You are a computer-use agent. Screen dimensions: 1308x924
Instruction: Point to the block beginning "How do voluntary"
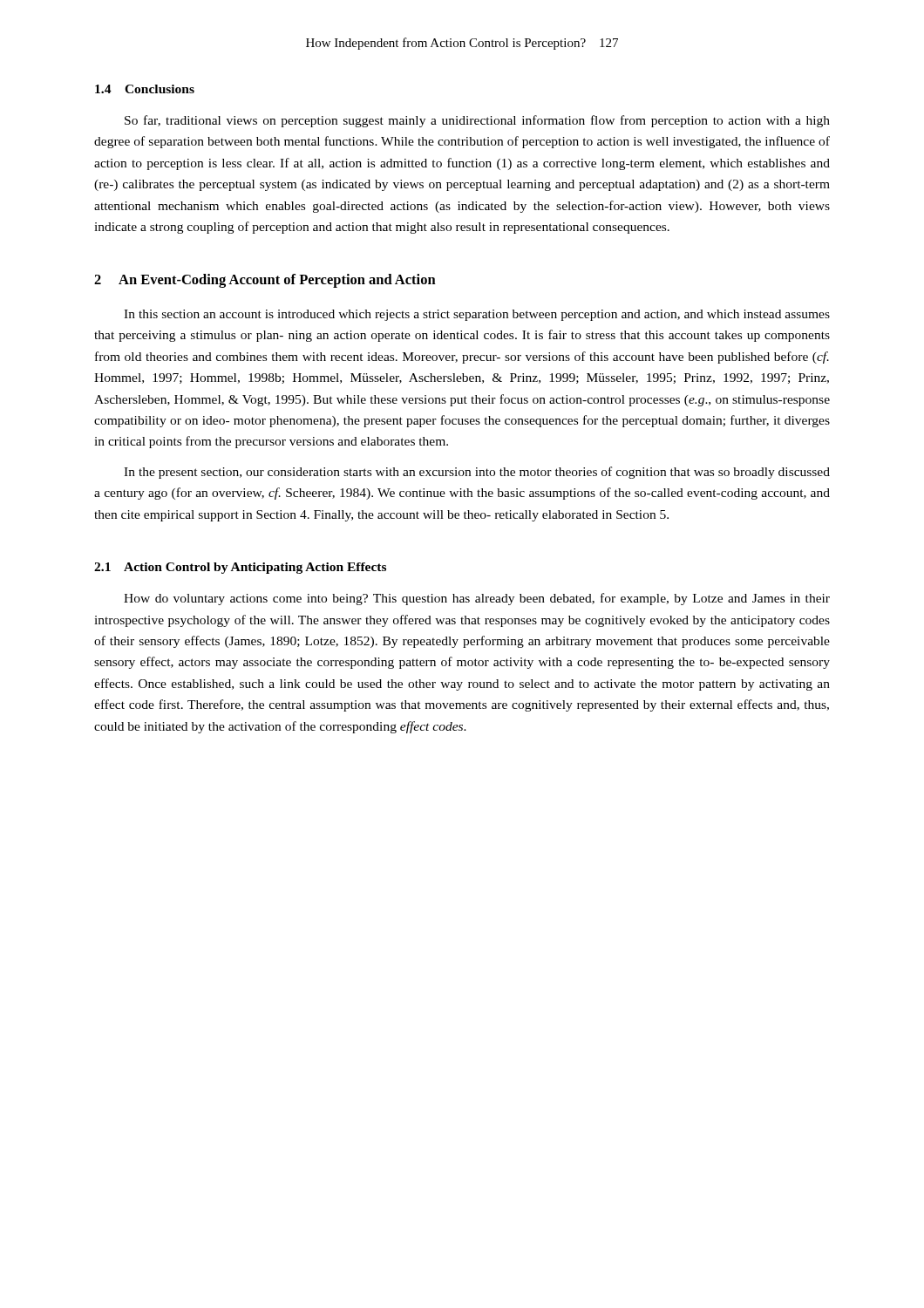click(x=462, y=662)
